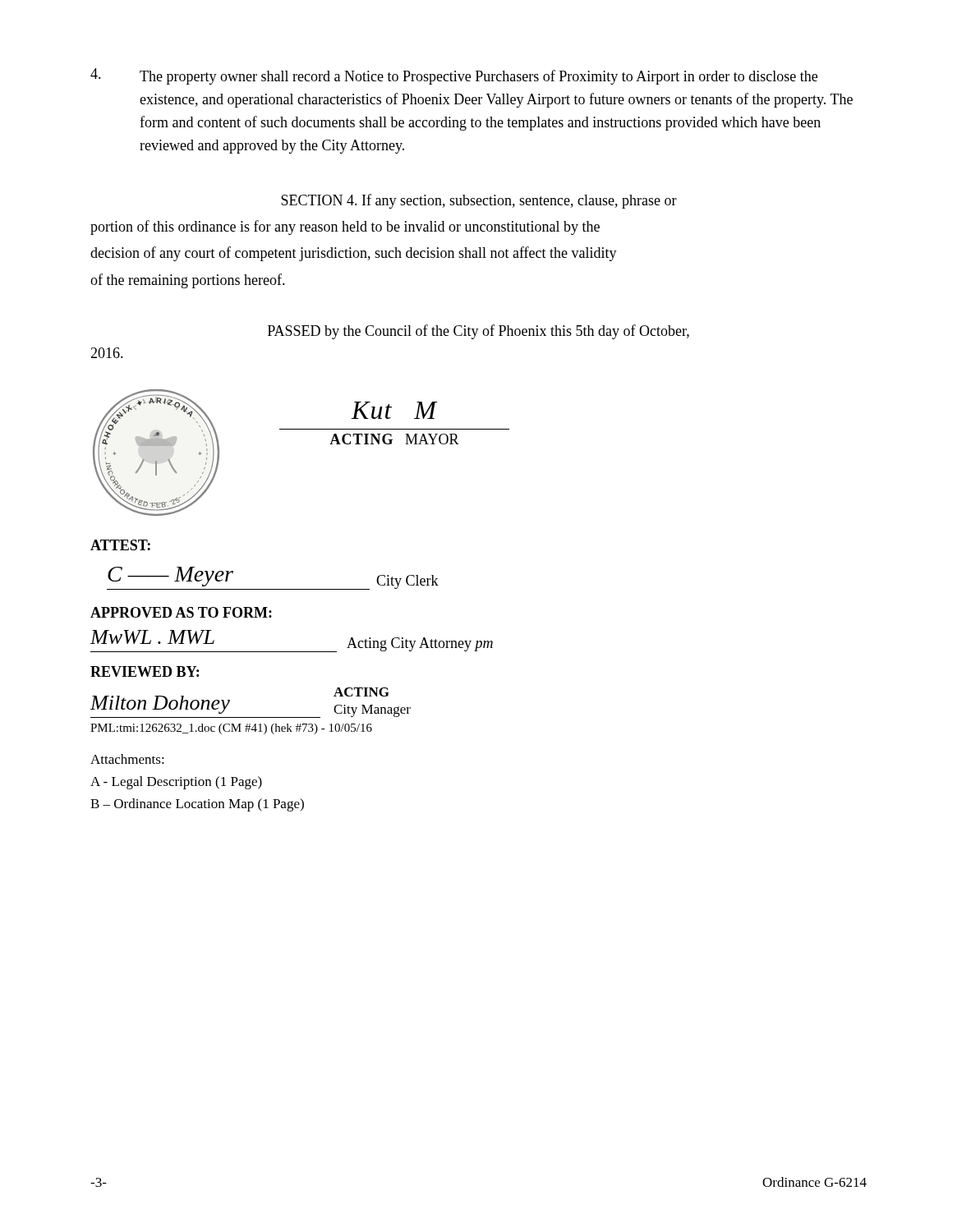The height and width of the screenshot is (1232, 957).
Task: Point to the block beginning "APPROVED AS TO FORM:"
Action: pyautogui.click(x=181, y=612)
